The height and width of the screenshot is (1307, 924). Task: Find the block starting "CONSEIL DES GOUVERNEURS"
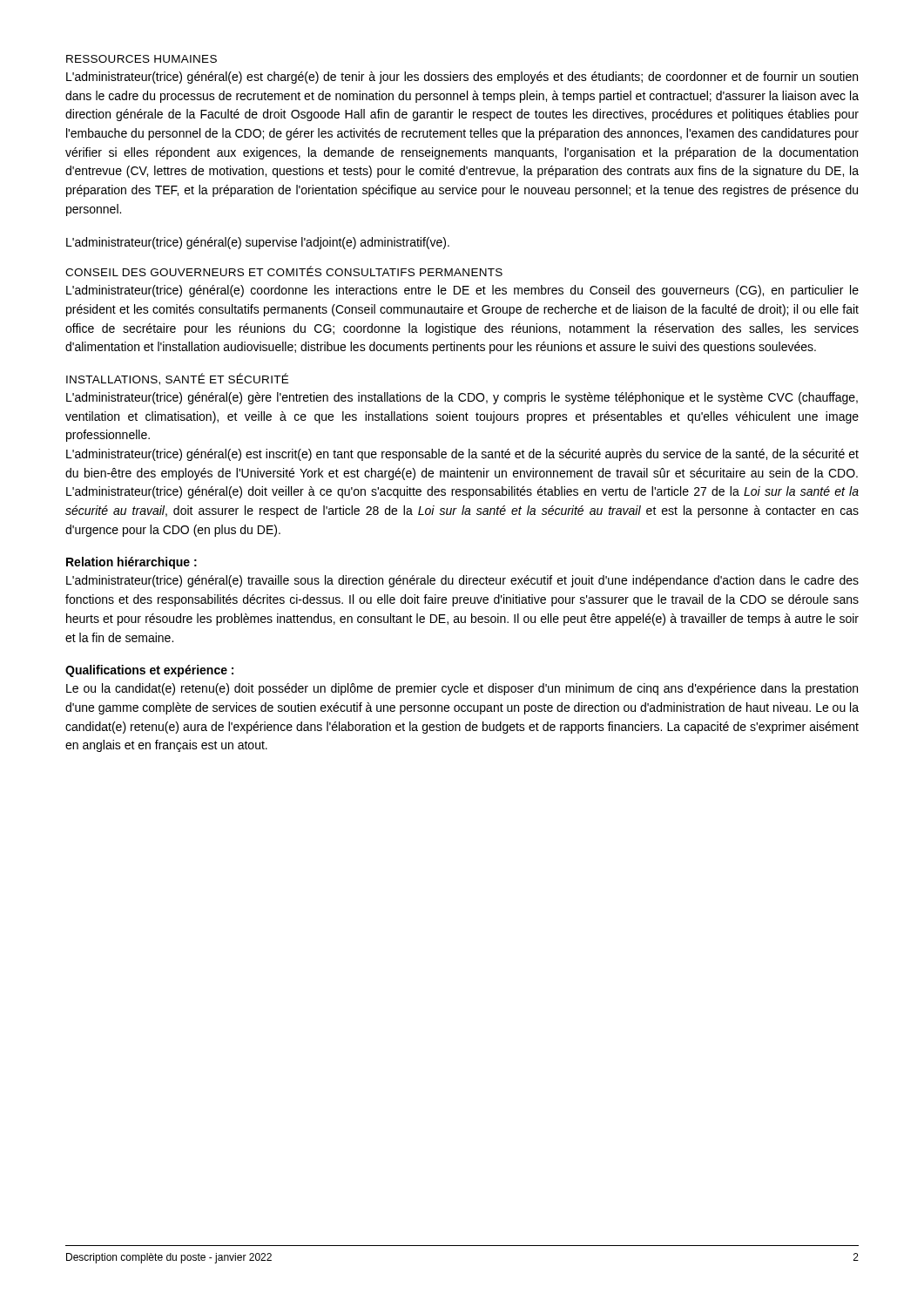[284, 273]
